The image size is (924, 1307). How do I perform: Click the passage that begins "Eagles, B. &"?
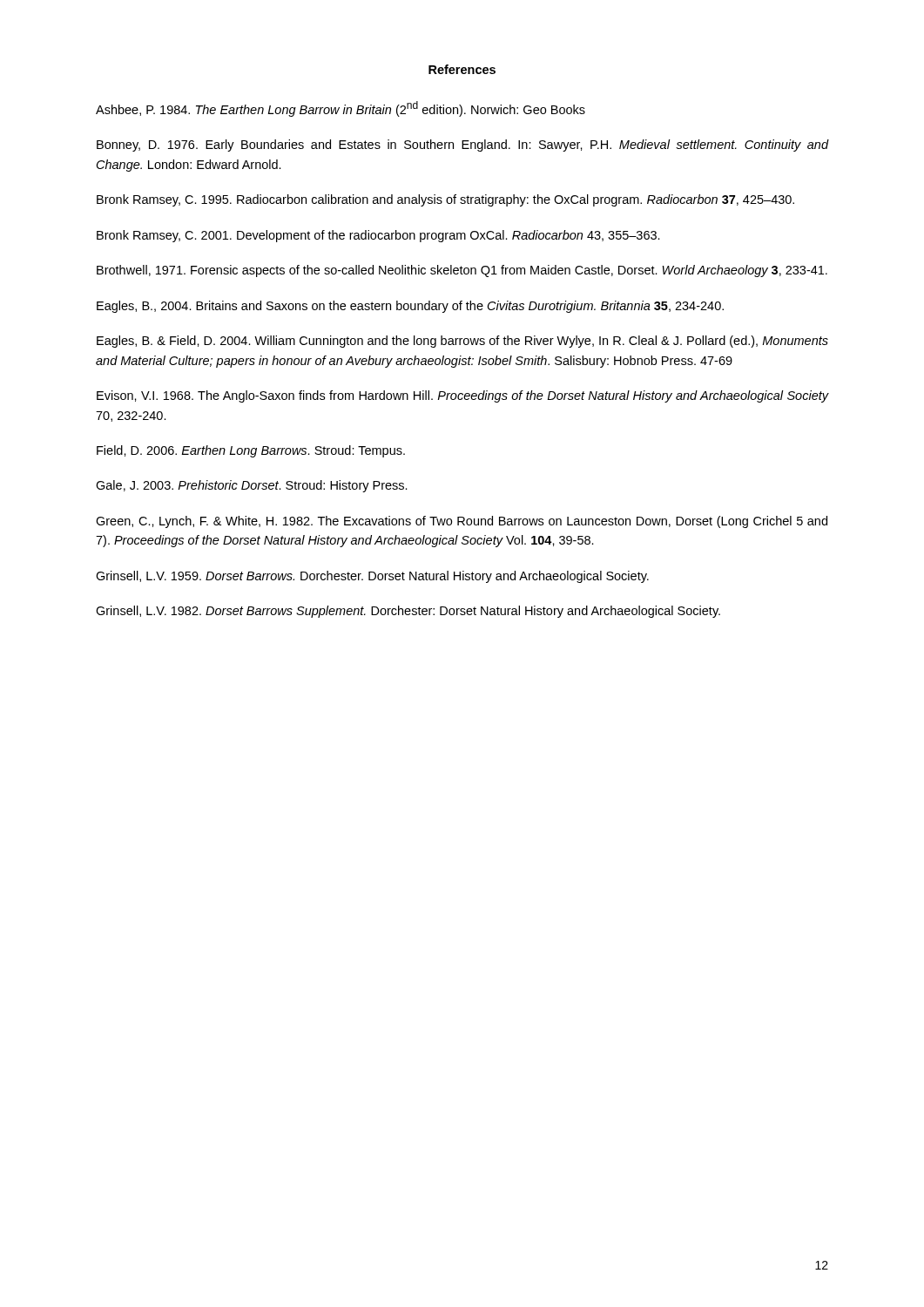[x=462, y=351]
